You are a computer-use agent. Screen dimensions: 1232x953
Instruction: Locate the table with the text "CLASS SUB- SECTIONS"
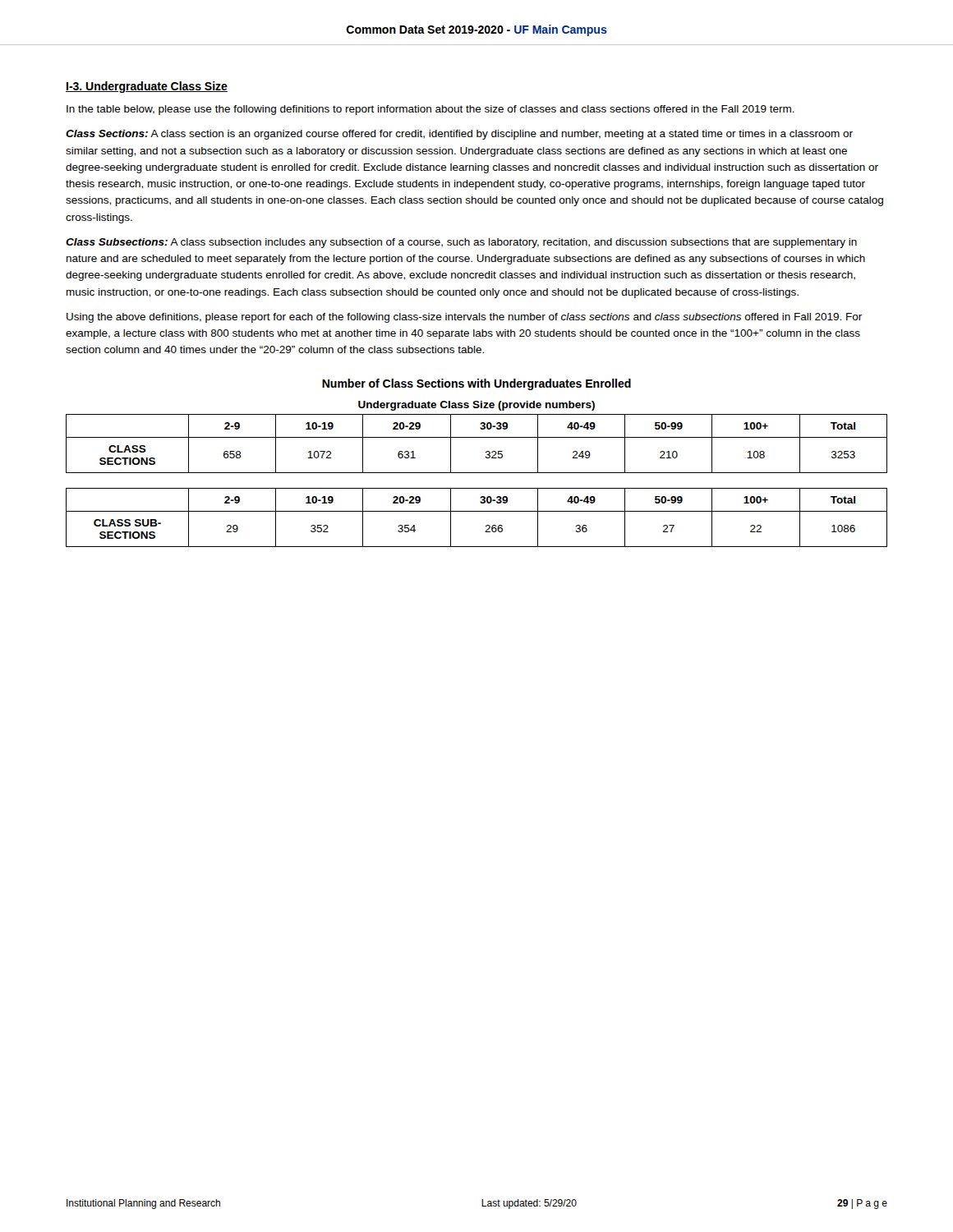476,517
